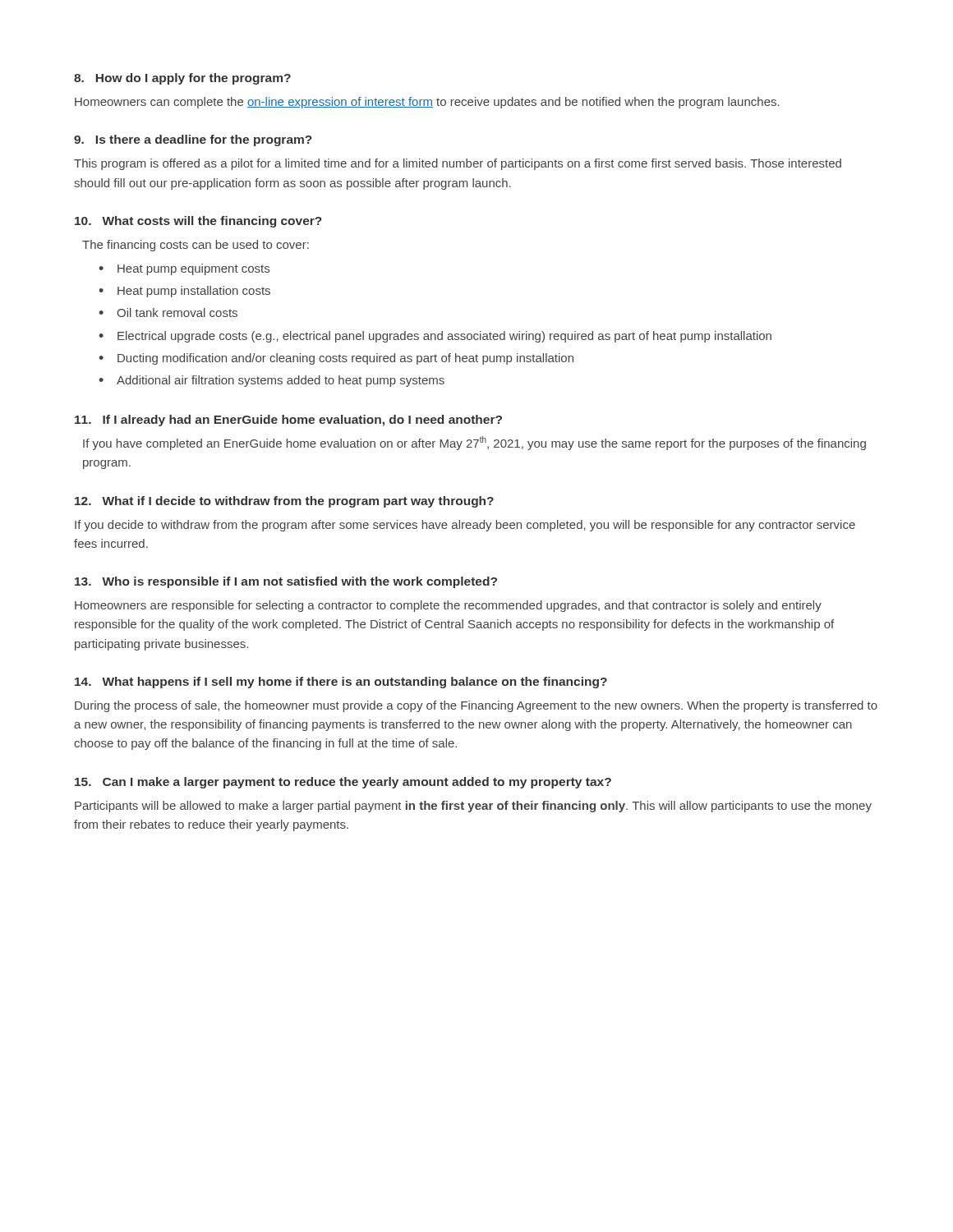
Task: Locate the section header containing "9. Is there a"
Action: coord(193,139)
